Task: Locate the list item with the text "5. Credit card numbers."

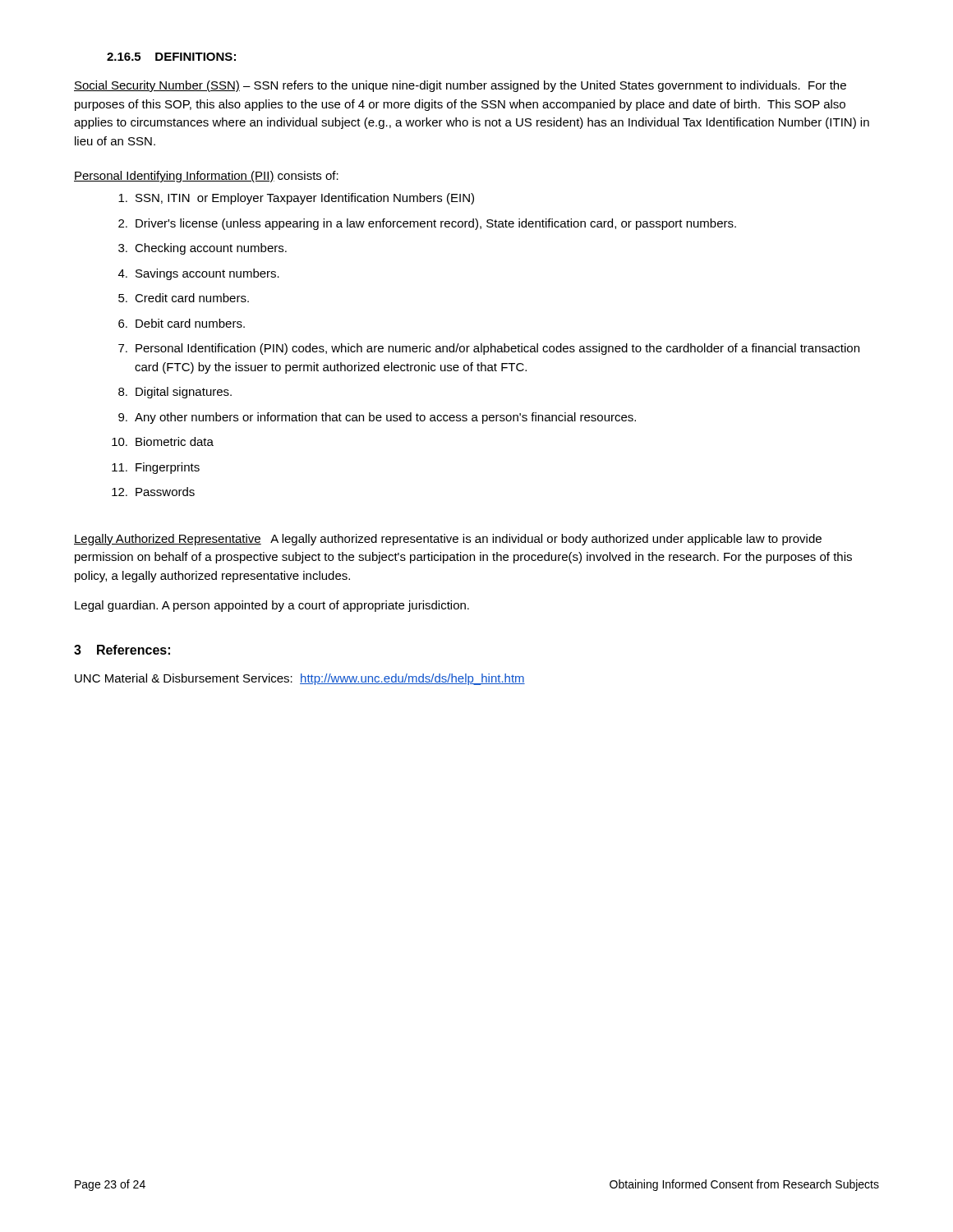Action: pos(184,298)
